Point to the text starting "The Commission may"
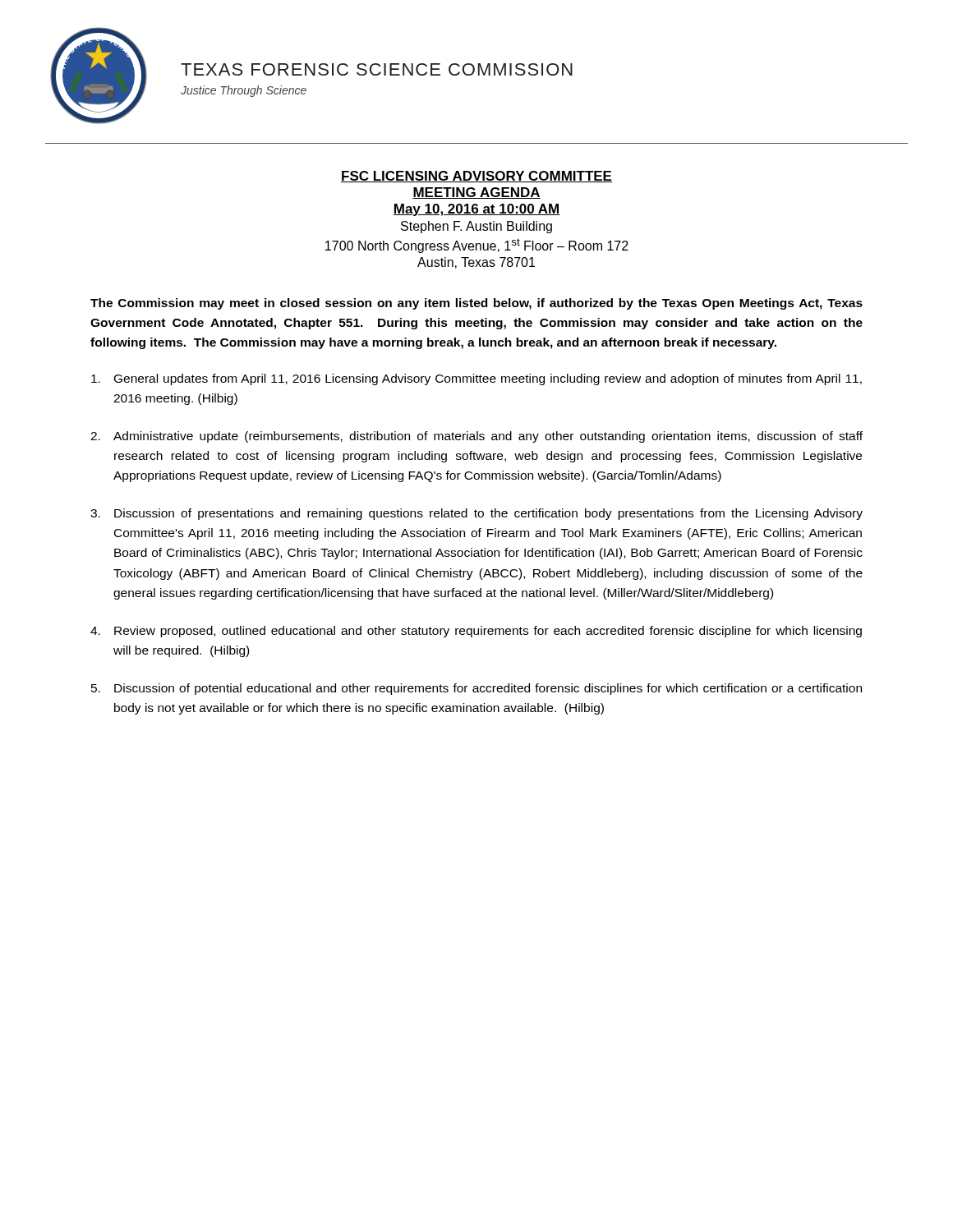Image resolution: width=953 pixels, height=1232 pixels. click(476, 323)
